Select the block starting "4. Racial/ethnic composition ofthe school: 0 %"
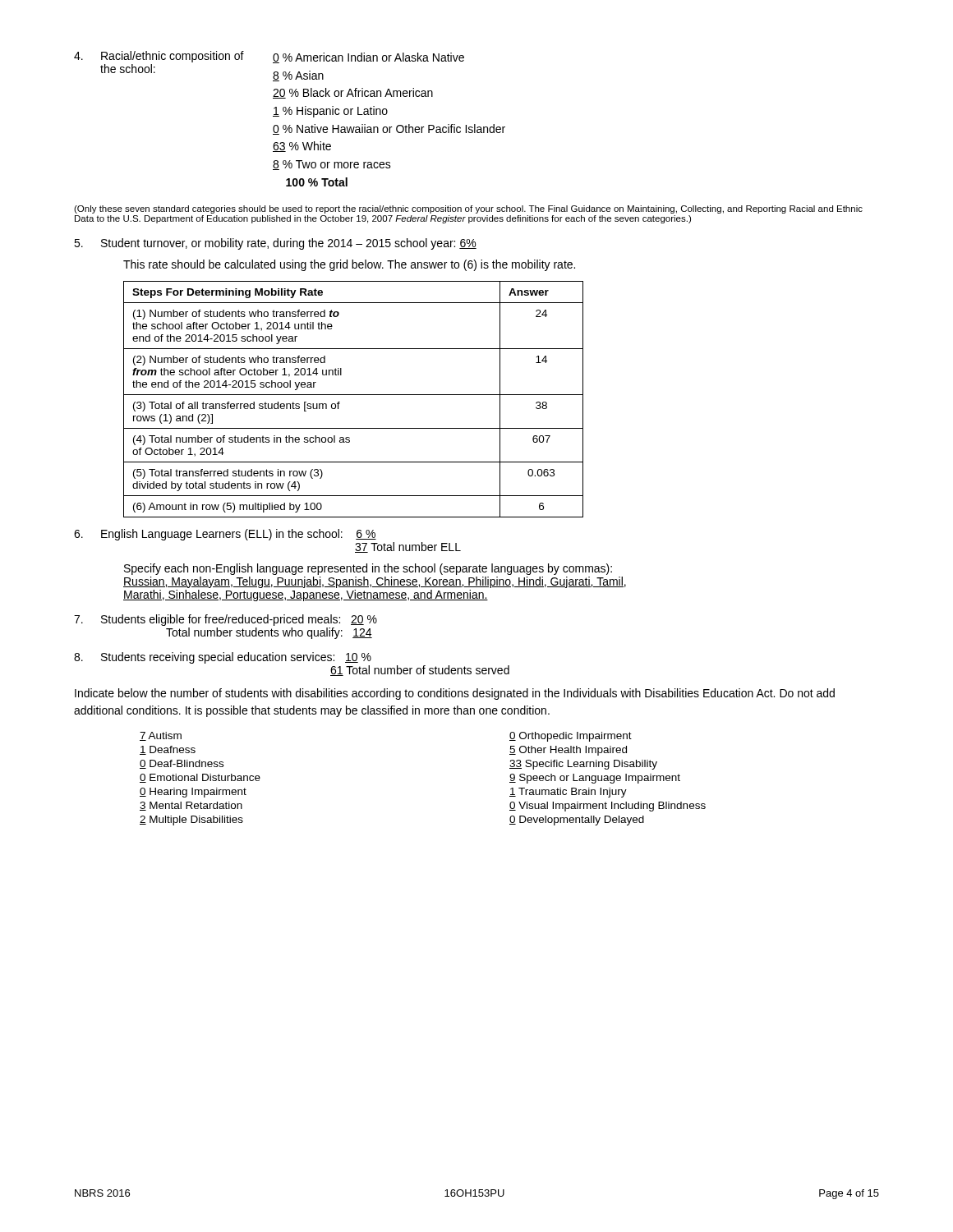953x1232 pixels. pyautogui.click(x=290, y=121)
